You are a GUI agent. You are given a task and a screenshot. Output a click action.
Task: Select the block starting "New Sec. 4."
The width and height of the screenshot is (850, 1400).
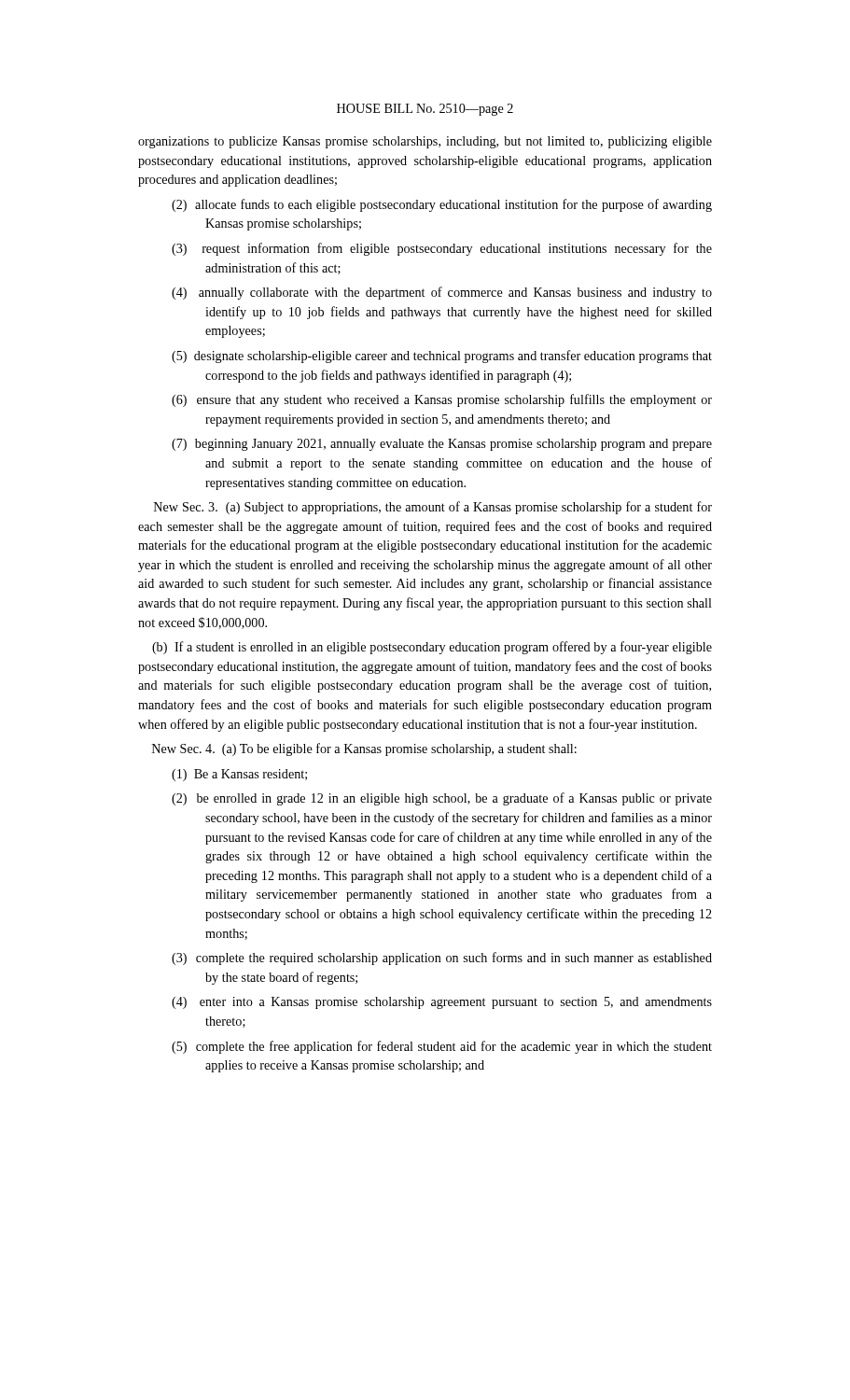[358, 749]
